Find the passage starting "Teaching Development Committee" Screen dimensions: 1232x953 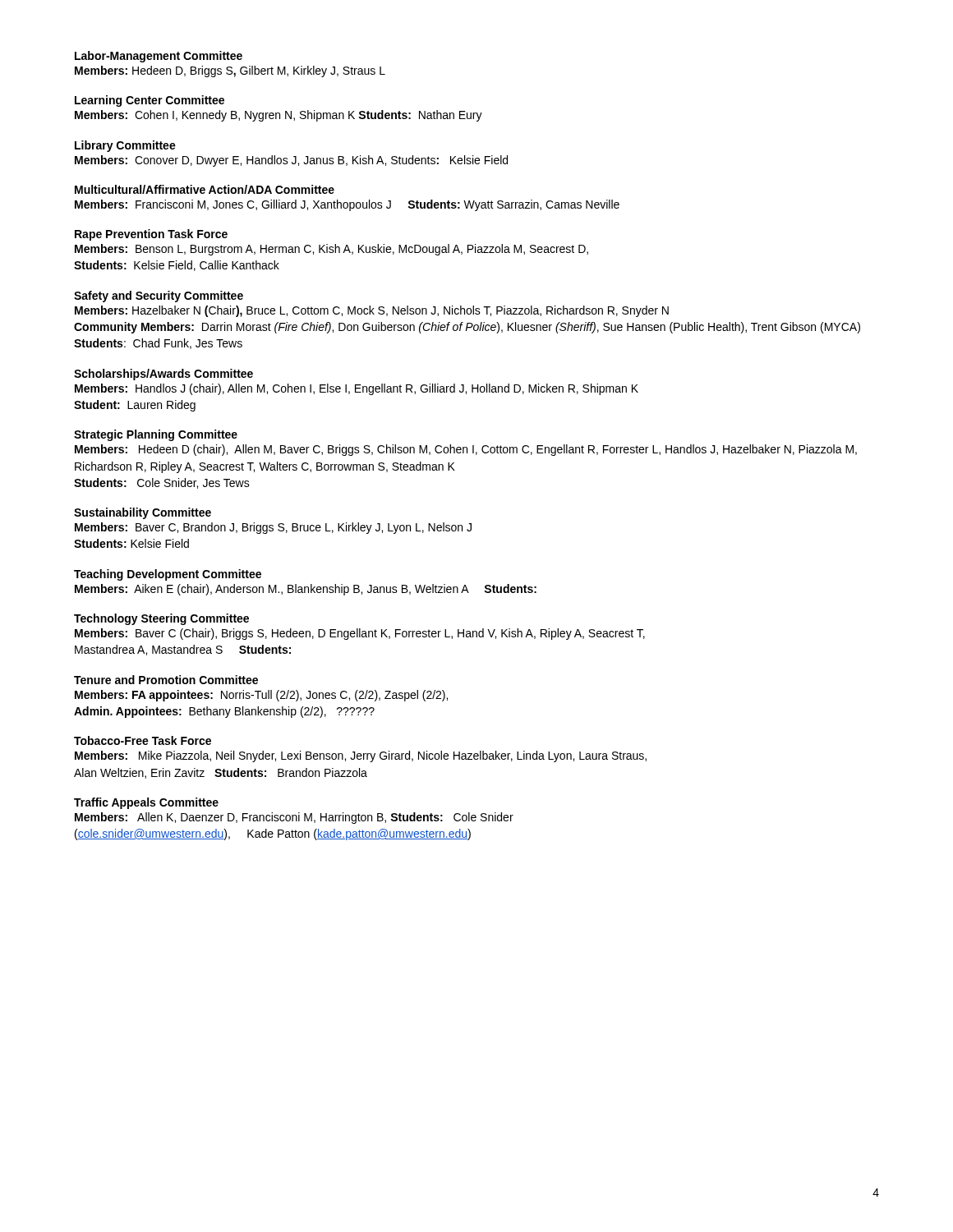(x=168, y=574)
